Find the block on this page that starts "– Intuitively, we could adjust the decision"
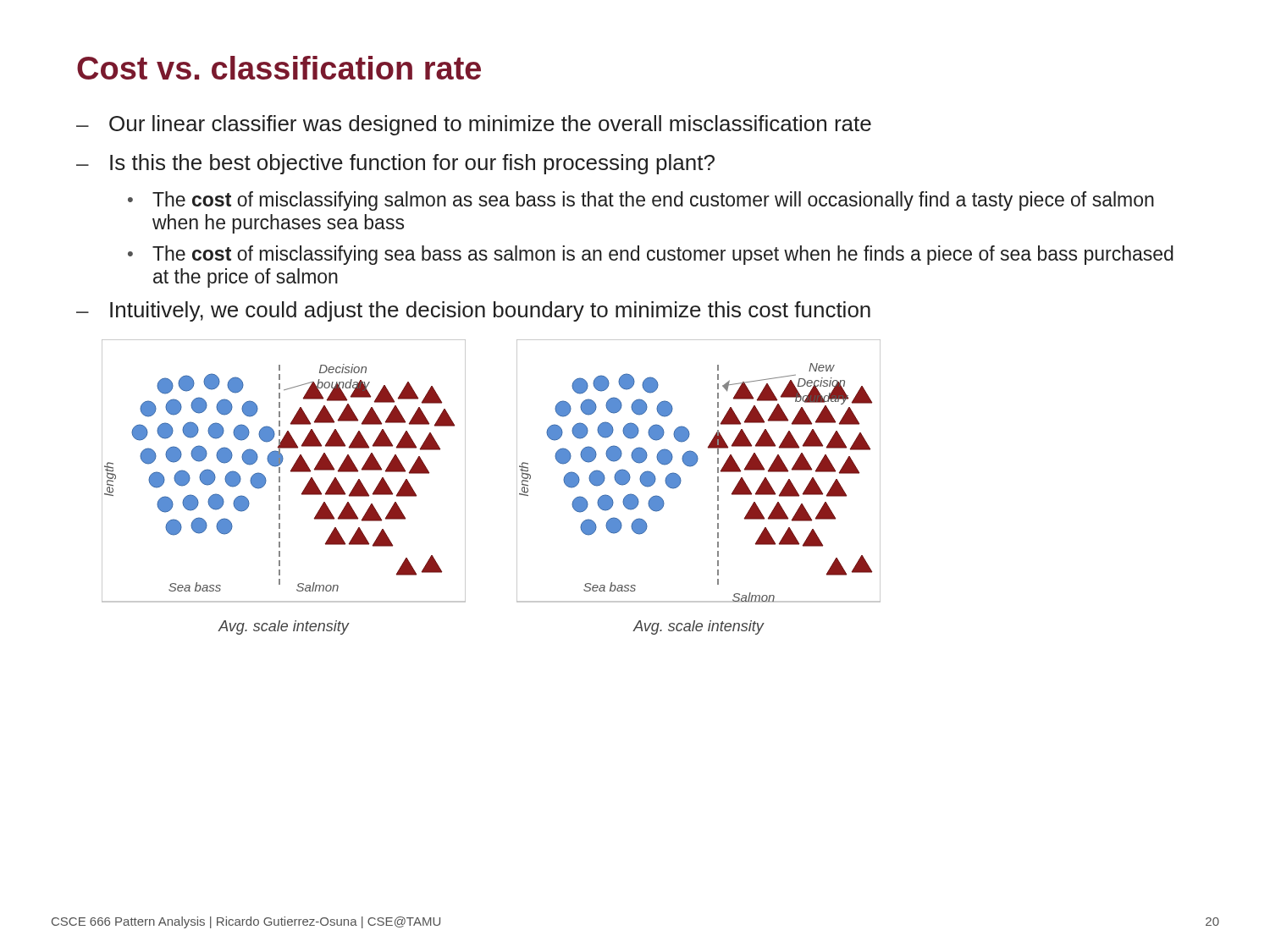The width and height of the screenshot is (1270, 952). pyautogui.click(x=635, y=311)
